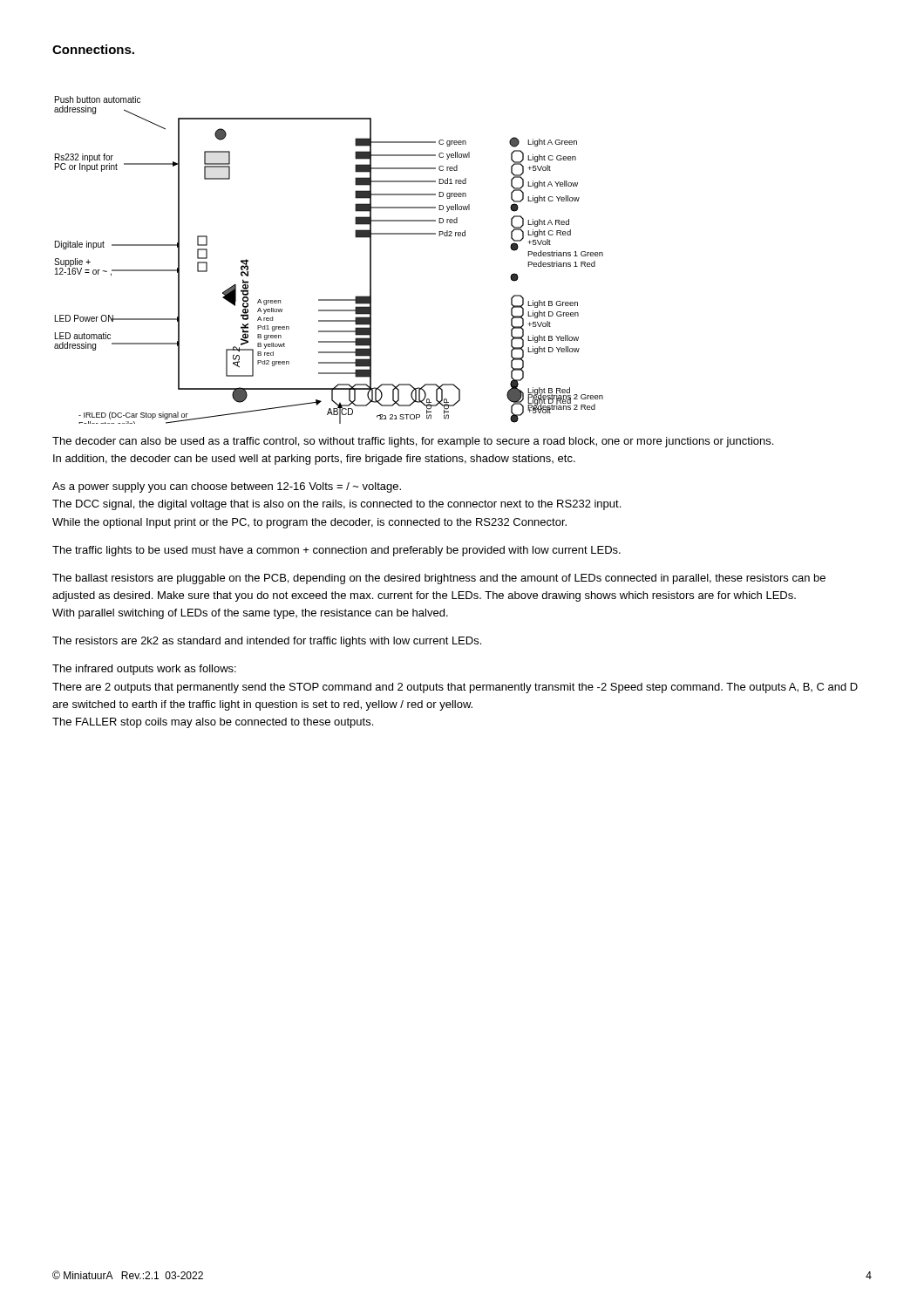Click on the text starting "As a power"
This screenshot has width=924, height=1308.
tap(337, 504)
